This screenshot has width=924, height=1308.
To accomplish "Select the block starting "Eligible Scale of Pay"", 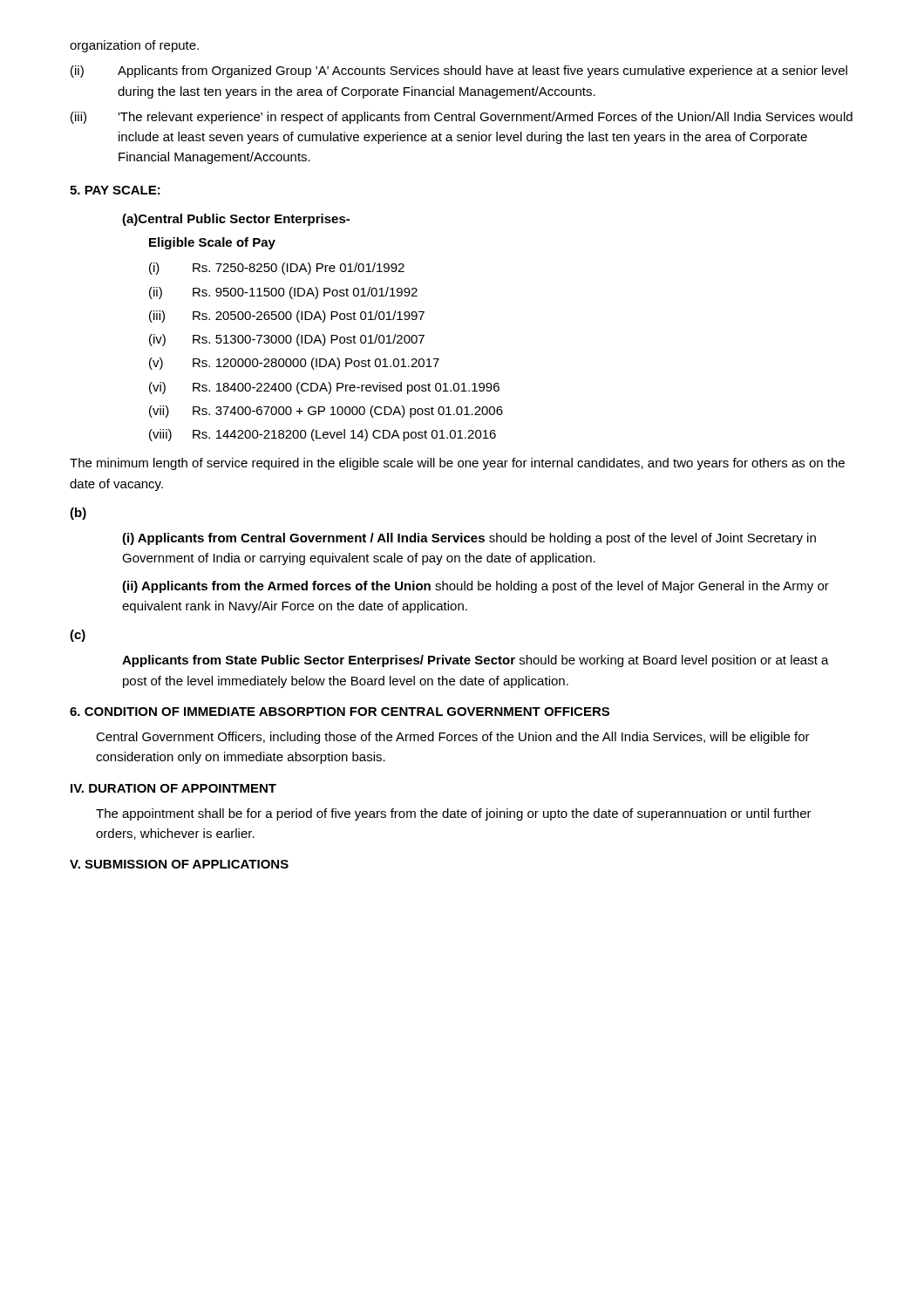I will [x=212, y=242].
